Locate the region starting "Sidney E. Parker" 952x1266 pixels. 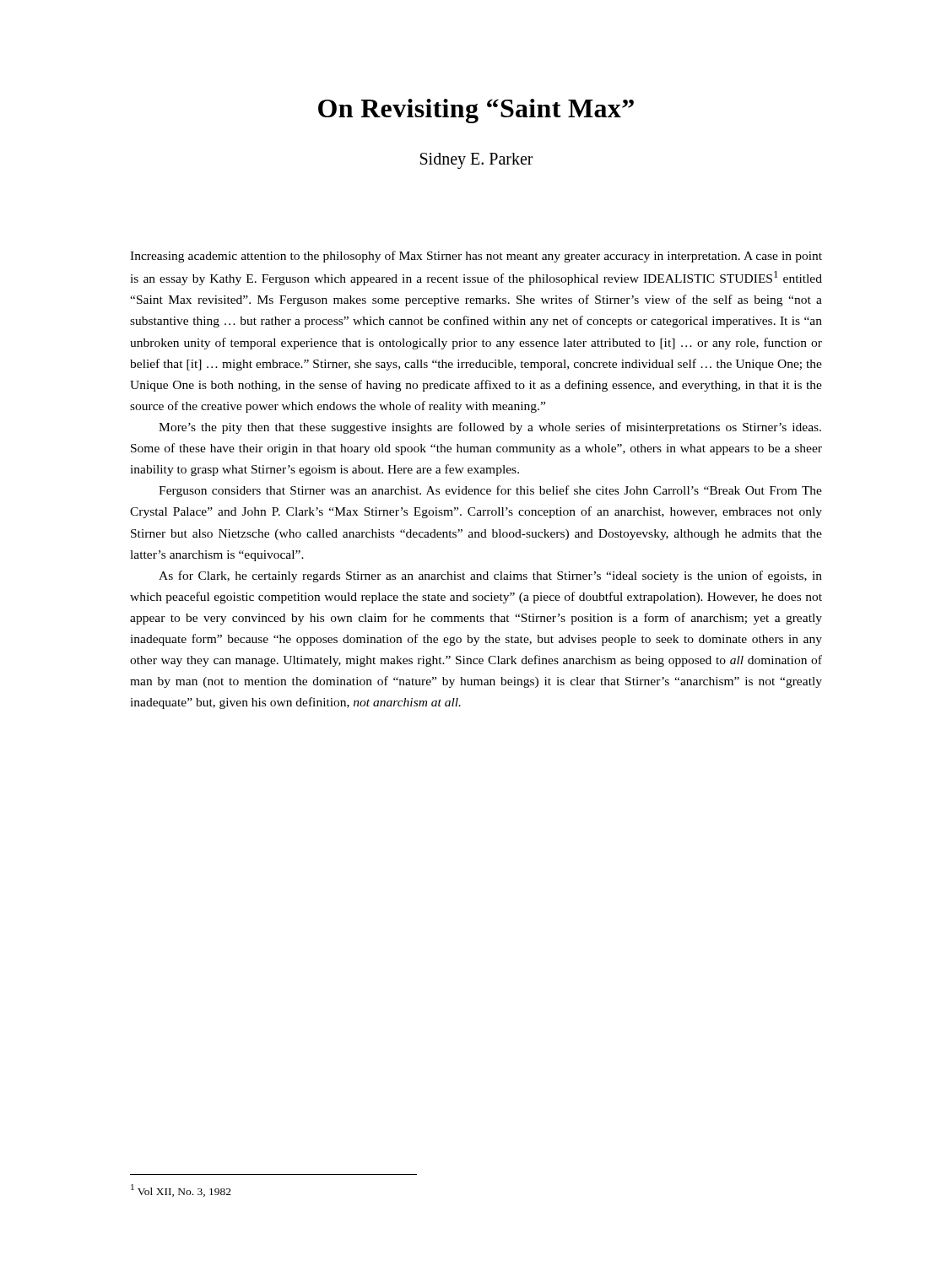pos(476,159)
